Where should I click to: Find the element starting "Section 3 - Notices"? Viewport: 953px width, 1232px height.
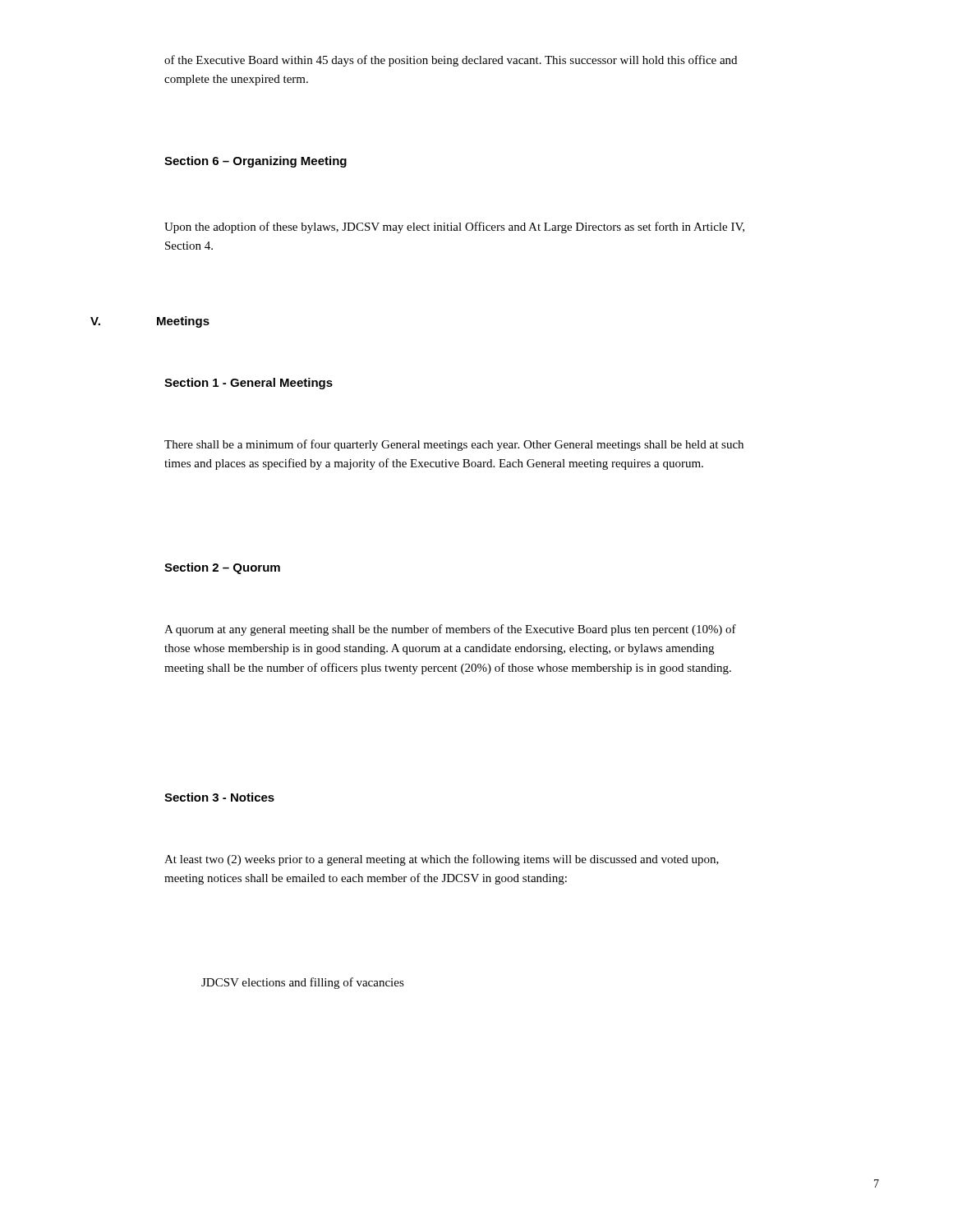click(x=219, y=797)
